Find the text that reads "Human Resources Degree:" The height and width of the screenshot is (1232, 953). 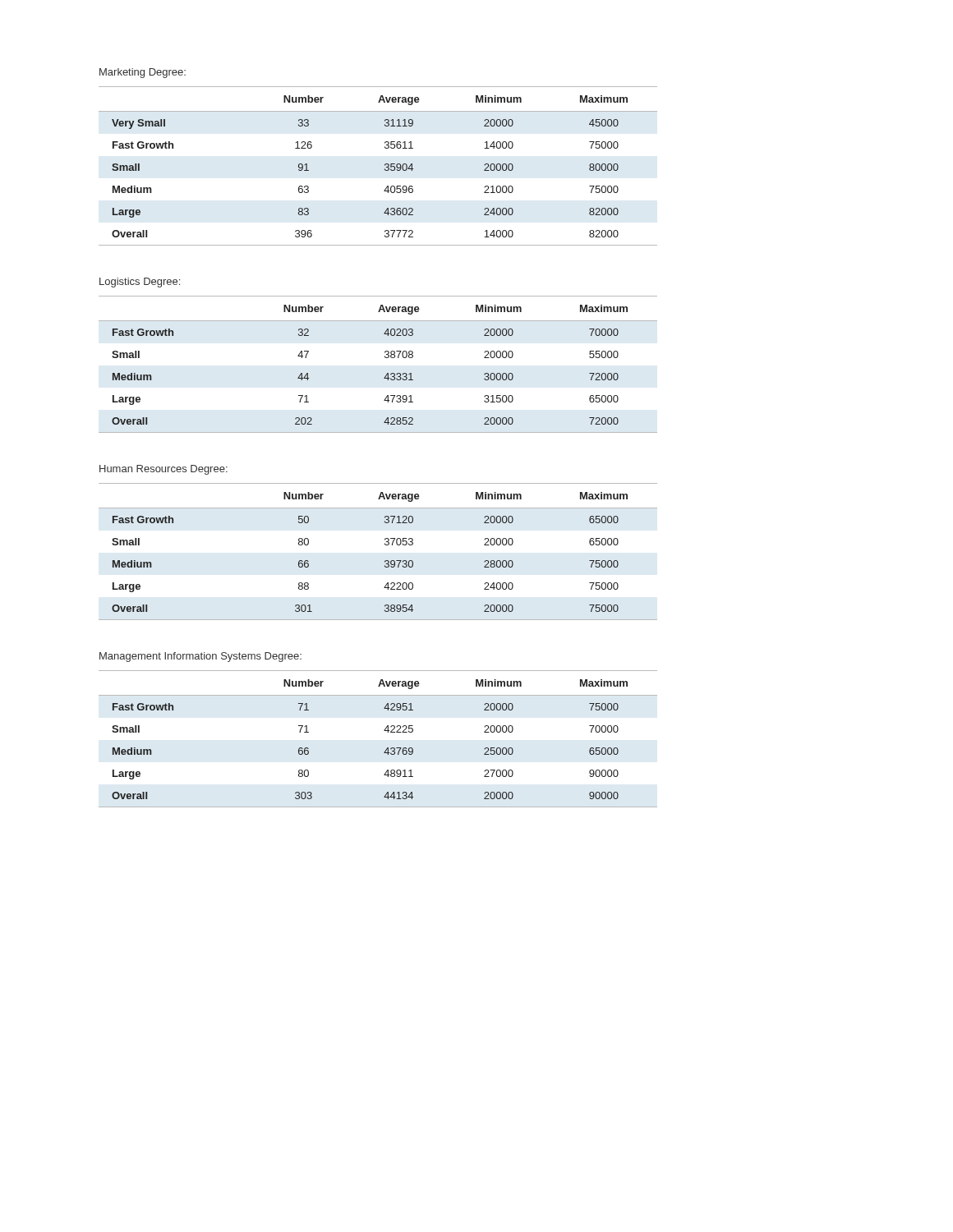[x=163, y=469]
